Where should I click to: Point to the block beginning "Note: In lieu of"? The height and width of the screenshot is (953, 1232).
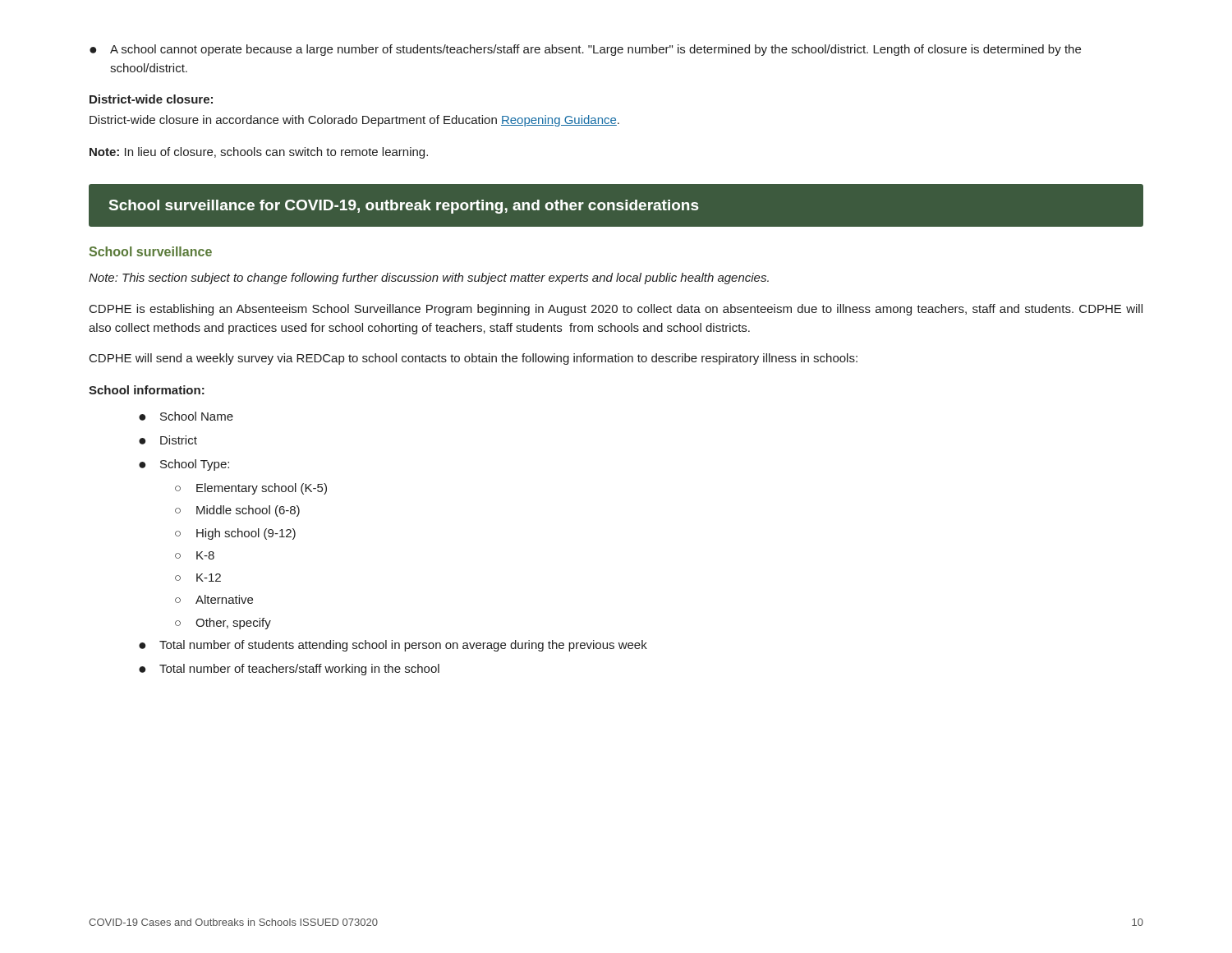click(x=259, y=152)
